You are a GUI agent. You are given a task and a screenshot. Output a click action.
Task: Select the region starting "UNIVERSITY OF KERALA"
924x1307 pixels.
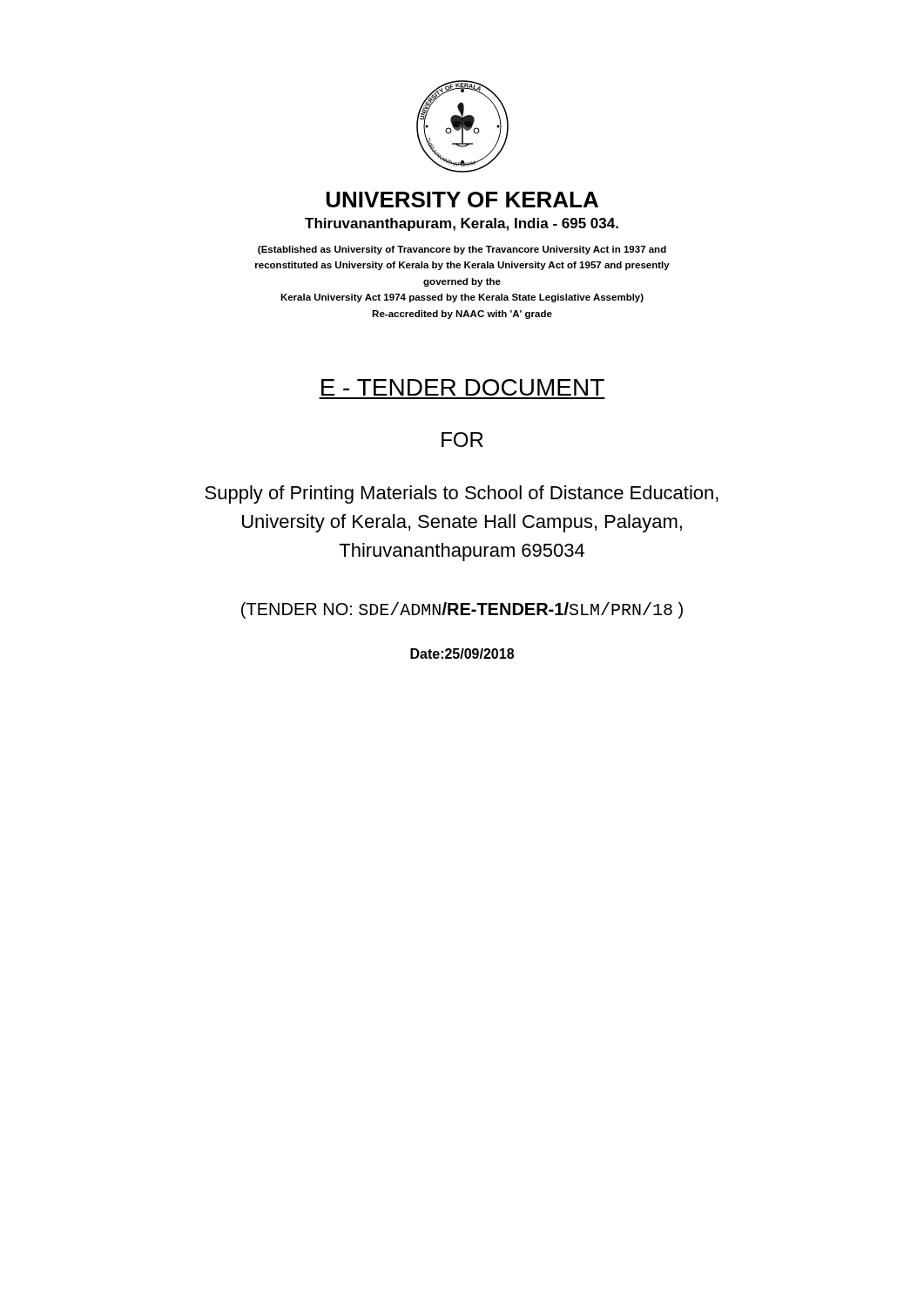point(462,200)
